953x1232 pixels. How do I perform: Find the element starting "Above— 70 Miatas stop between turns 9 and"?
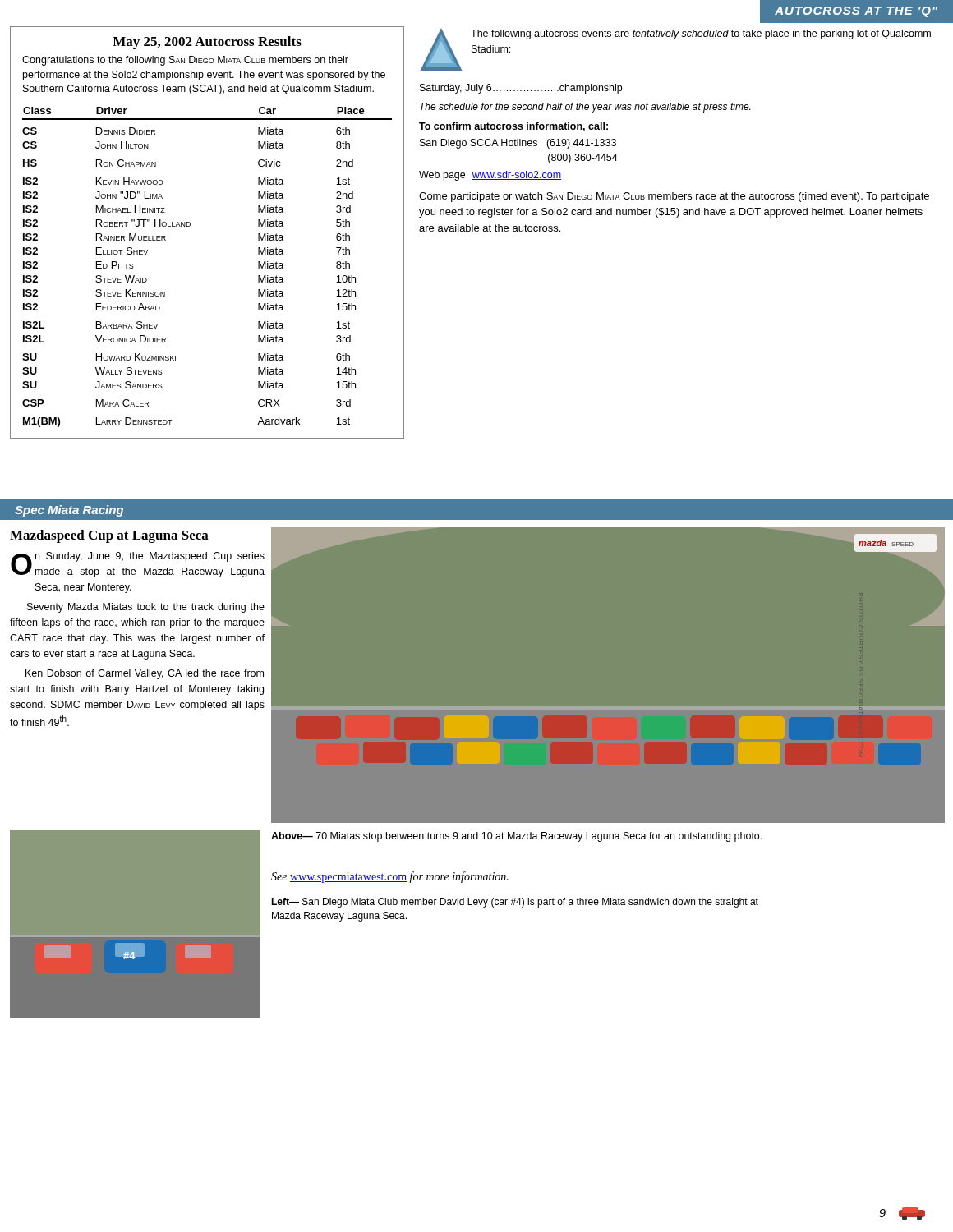point(517,836)
